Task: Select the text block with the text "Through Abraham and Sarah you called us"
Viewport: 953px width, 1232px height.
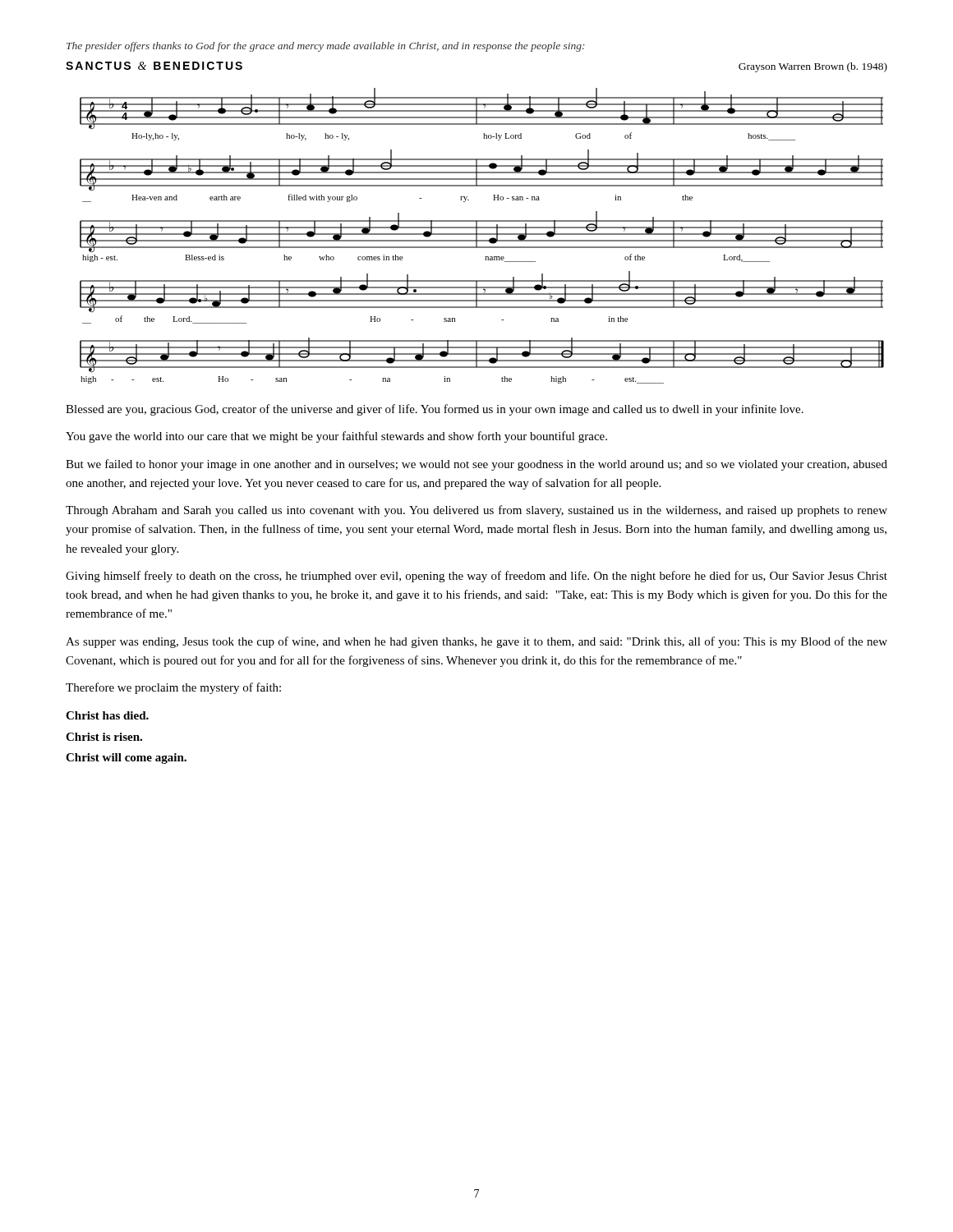Action: [476, 529]
